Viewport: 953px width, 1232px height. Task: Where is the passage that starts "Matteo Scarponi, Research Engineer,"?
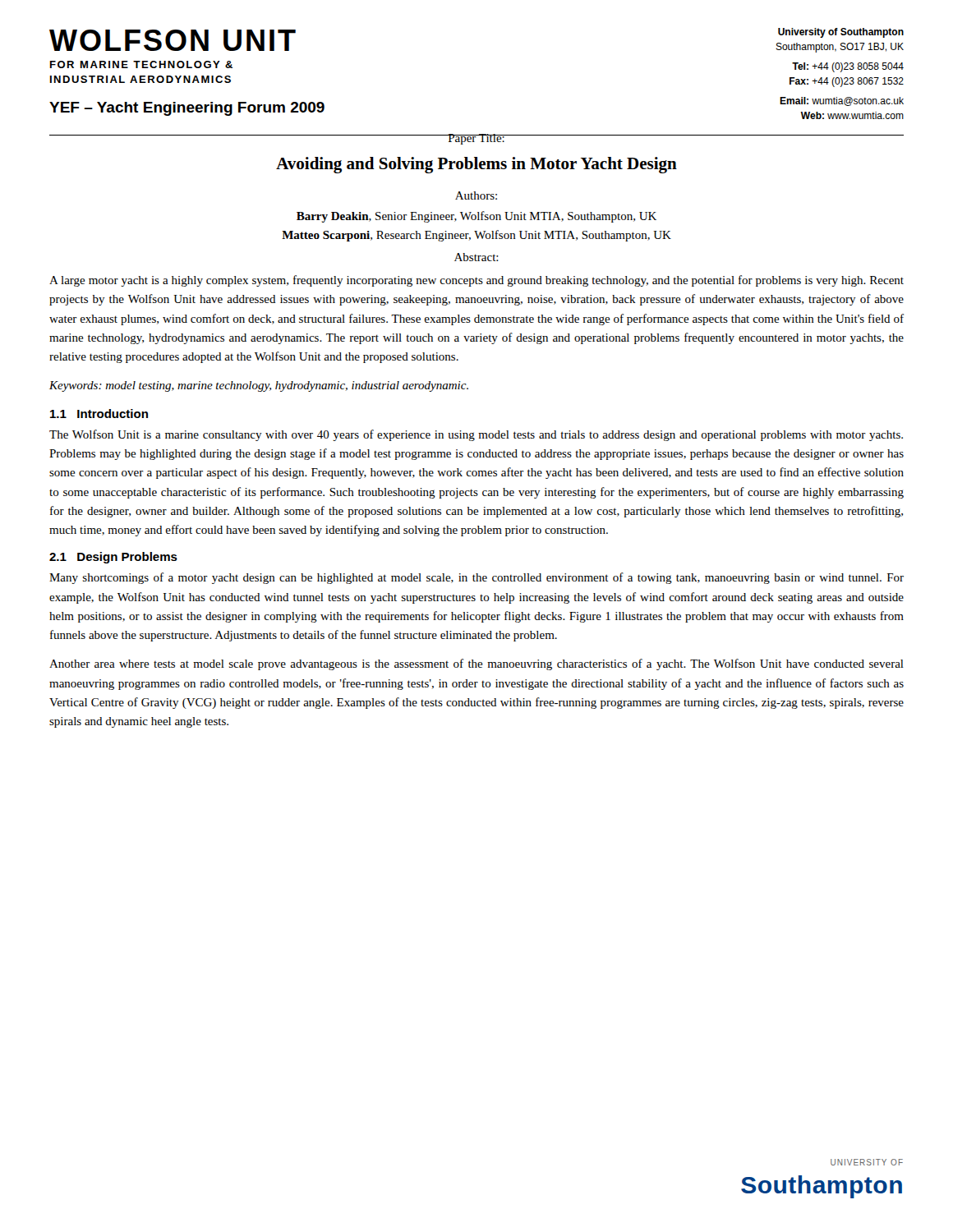pyautogui.click(x=476, y=235)
